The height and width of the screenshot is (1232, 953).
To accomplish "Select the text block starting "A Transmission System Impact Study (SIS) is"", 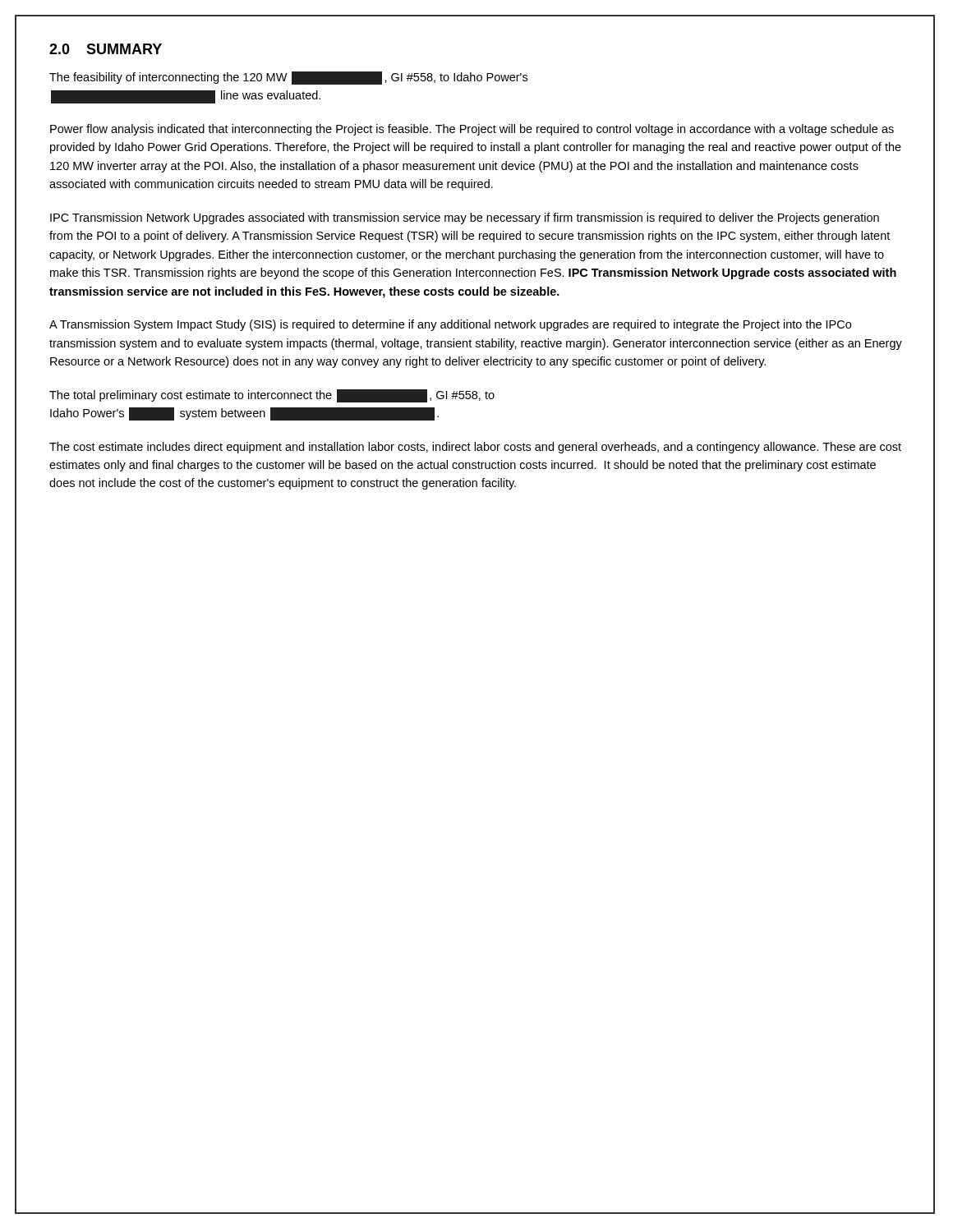I will pos(476,343).
